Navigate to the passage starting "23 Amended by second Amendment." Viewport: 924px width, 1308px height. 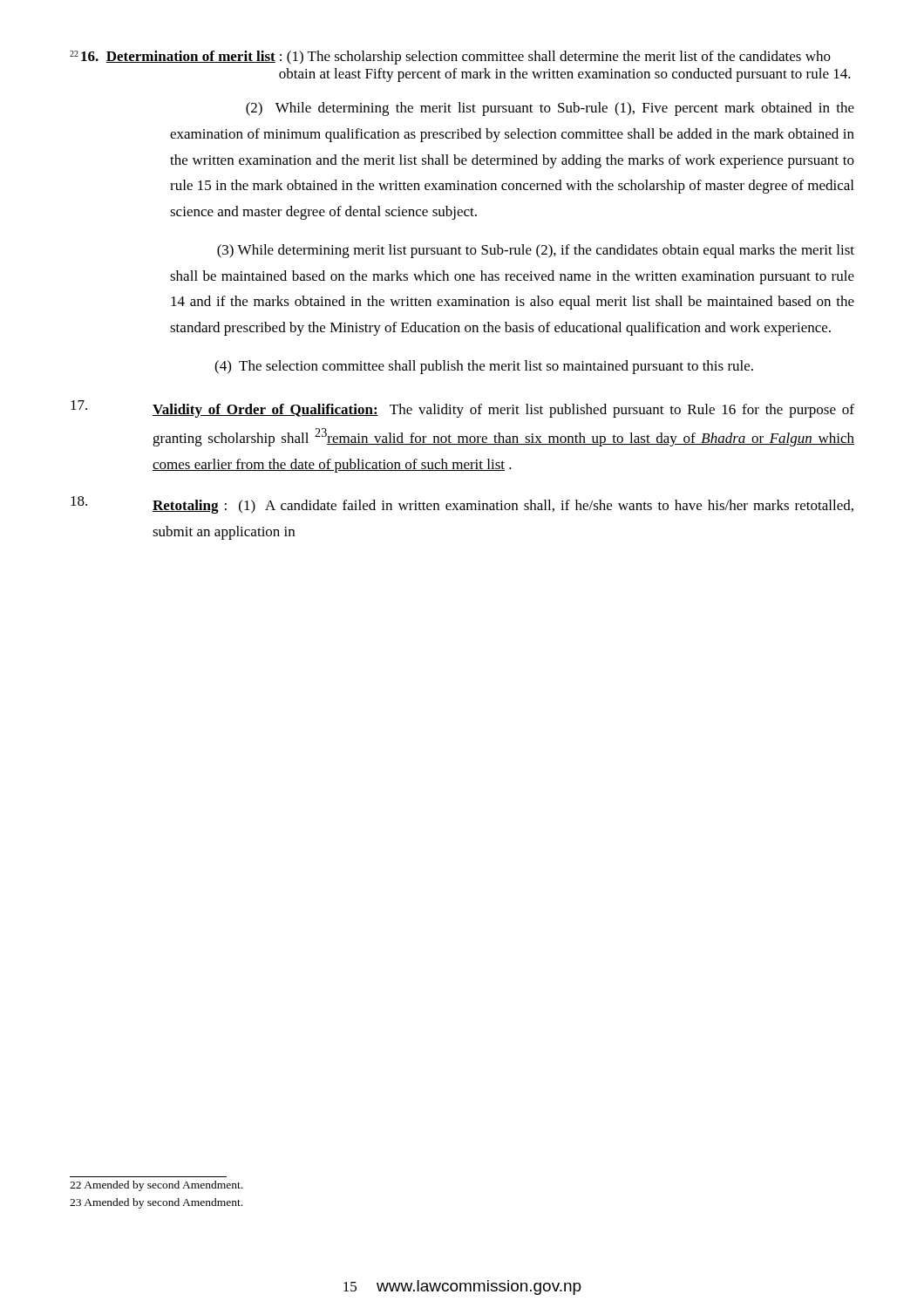(x=157, y=1202)
